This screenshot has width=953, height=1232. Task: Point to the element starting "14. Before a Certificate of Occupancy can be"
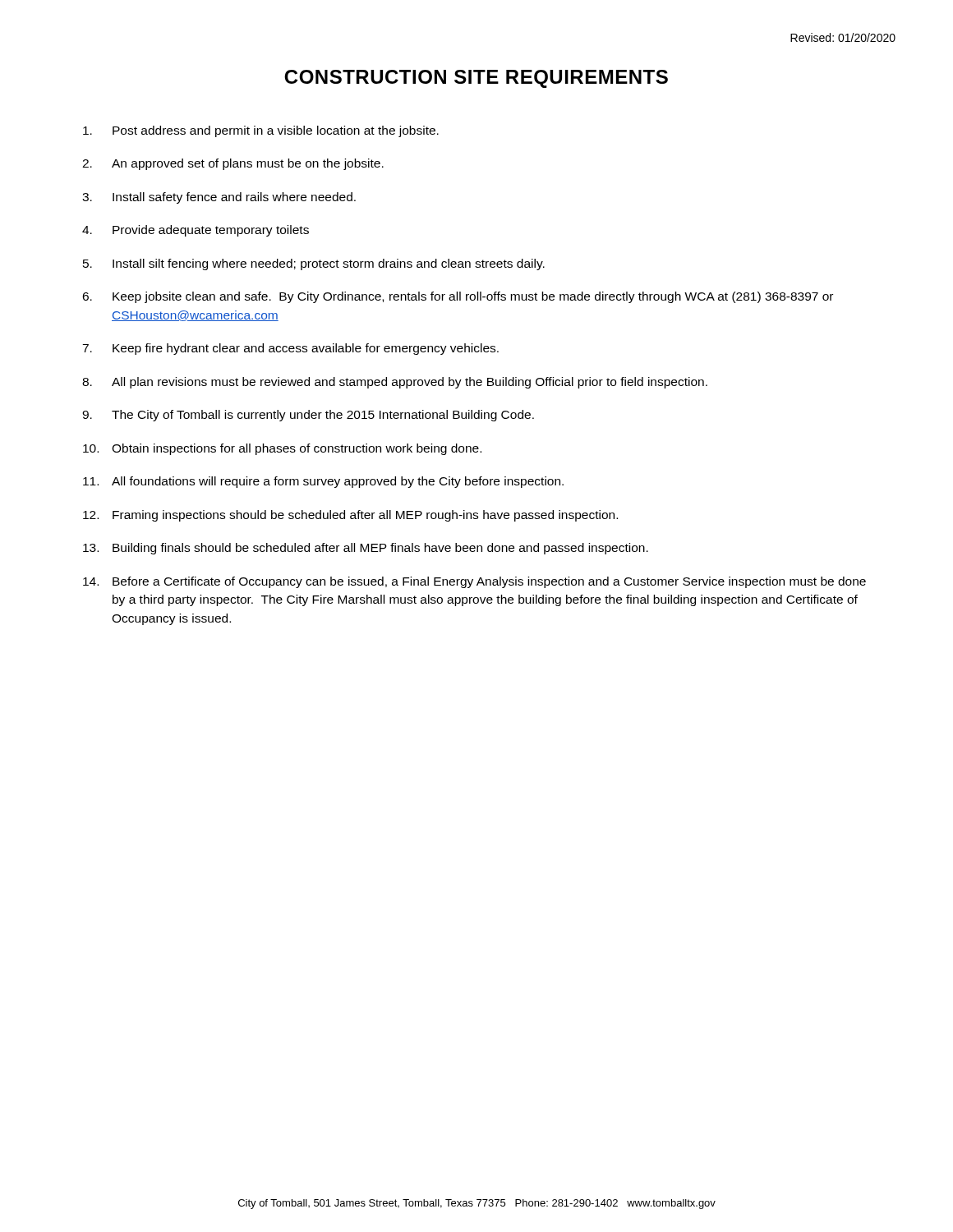tap(481, 600)
